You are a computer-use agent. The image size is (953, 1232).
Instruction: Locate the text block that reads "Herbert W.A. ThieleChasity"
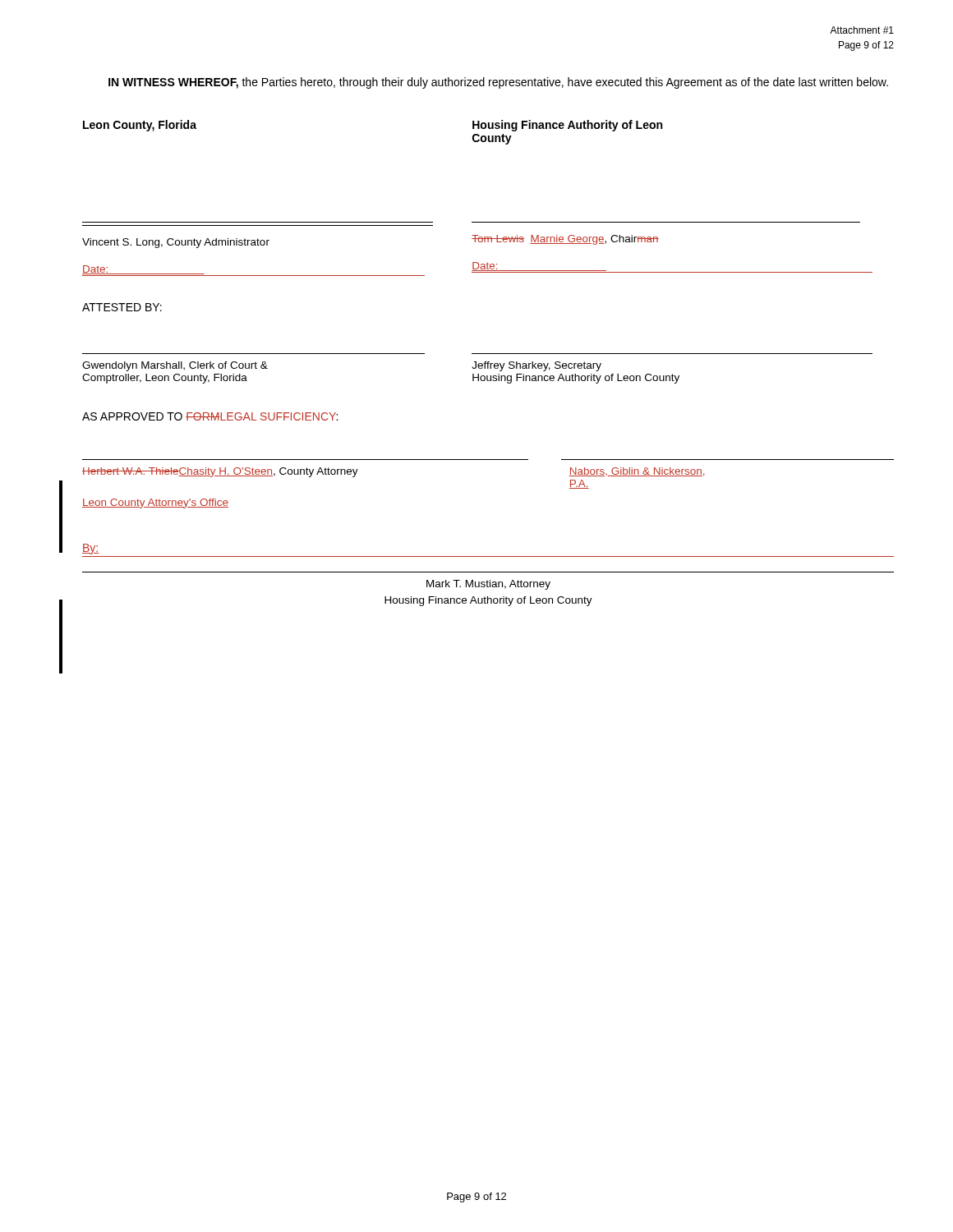coord(177,472)
